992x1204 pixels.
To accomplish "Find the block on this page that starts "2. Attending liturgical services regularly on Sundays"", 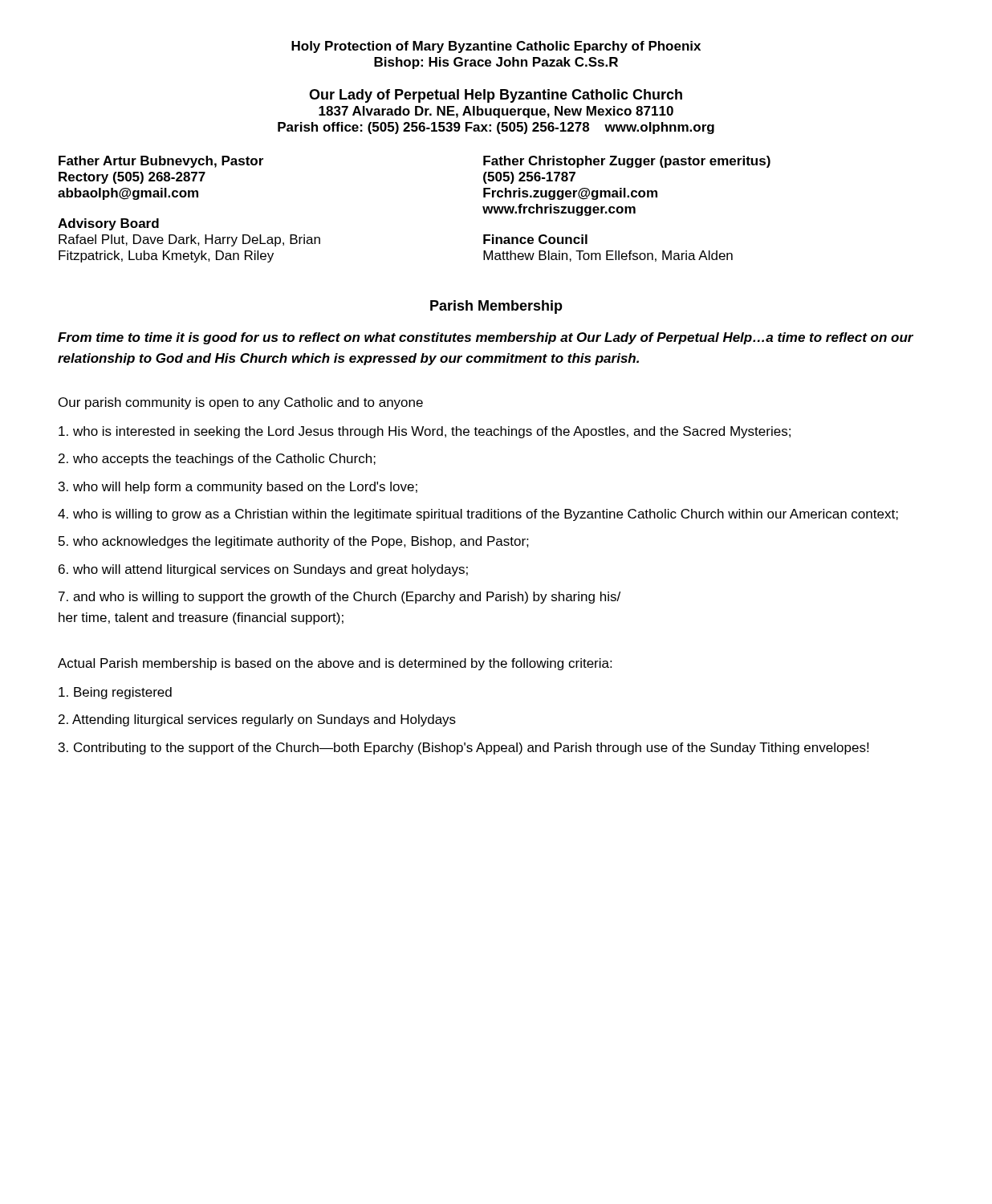I will pyautogui.click(x=257, y=720).
